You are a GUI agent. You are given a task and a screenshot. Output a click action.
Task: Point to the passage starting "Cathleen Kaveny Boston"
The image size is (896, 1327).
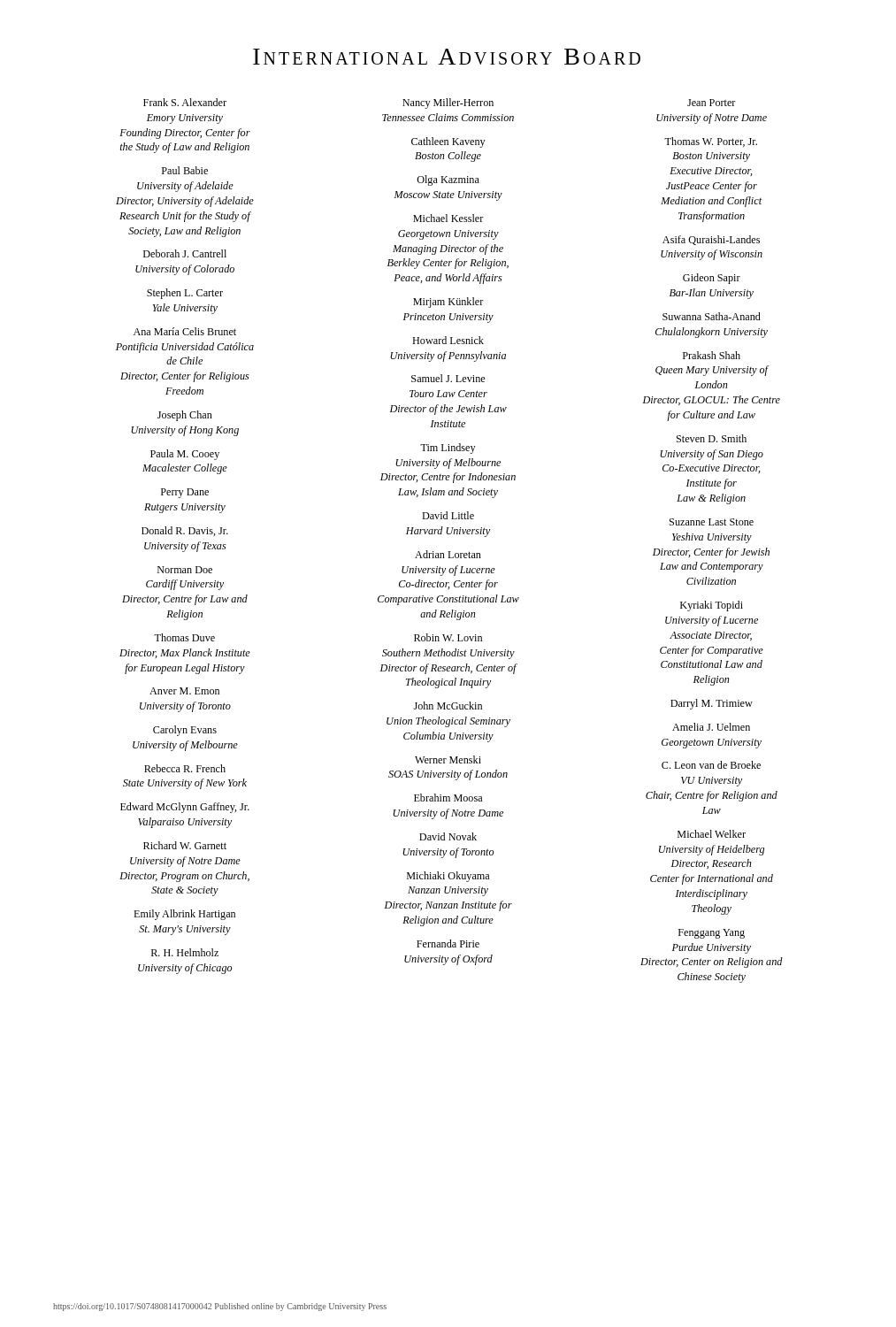[448, 149]
